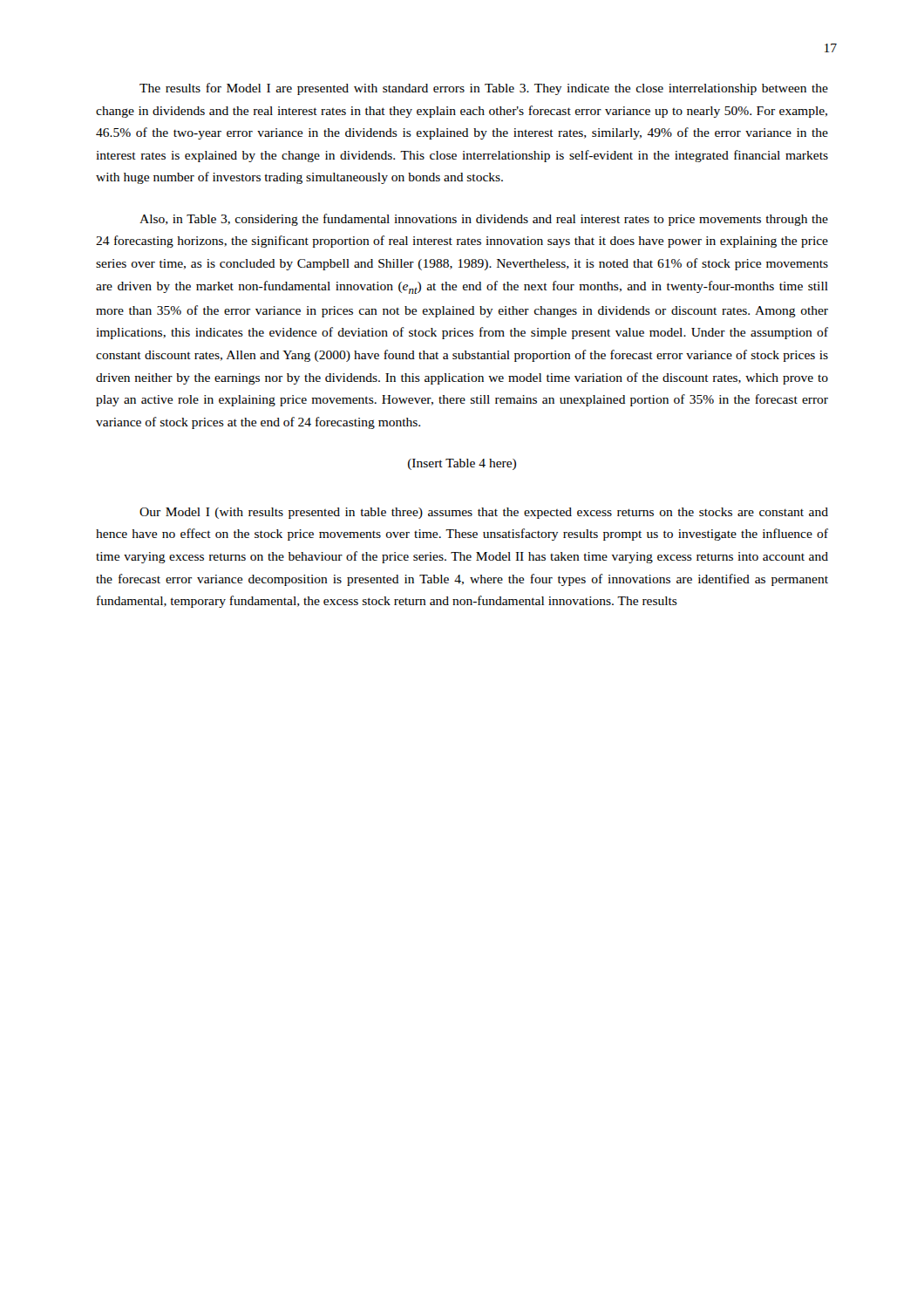Find the element starting "Our Model I (with results presented in"
The image size is (924, 1308).
(462, 556)
